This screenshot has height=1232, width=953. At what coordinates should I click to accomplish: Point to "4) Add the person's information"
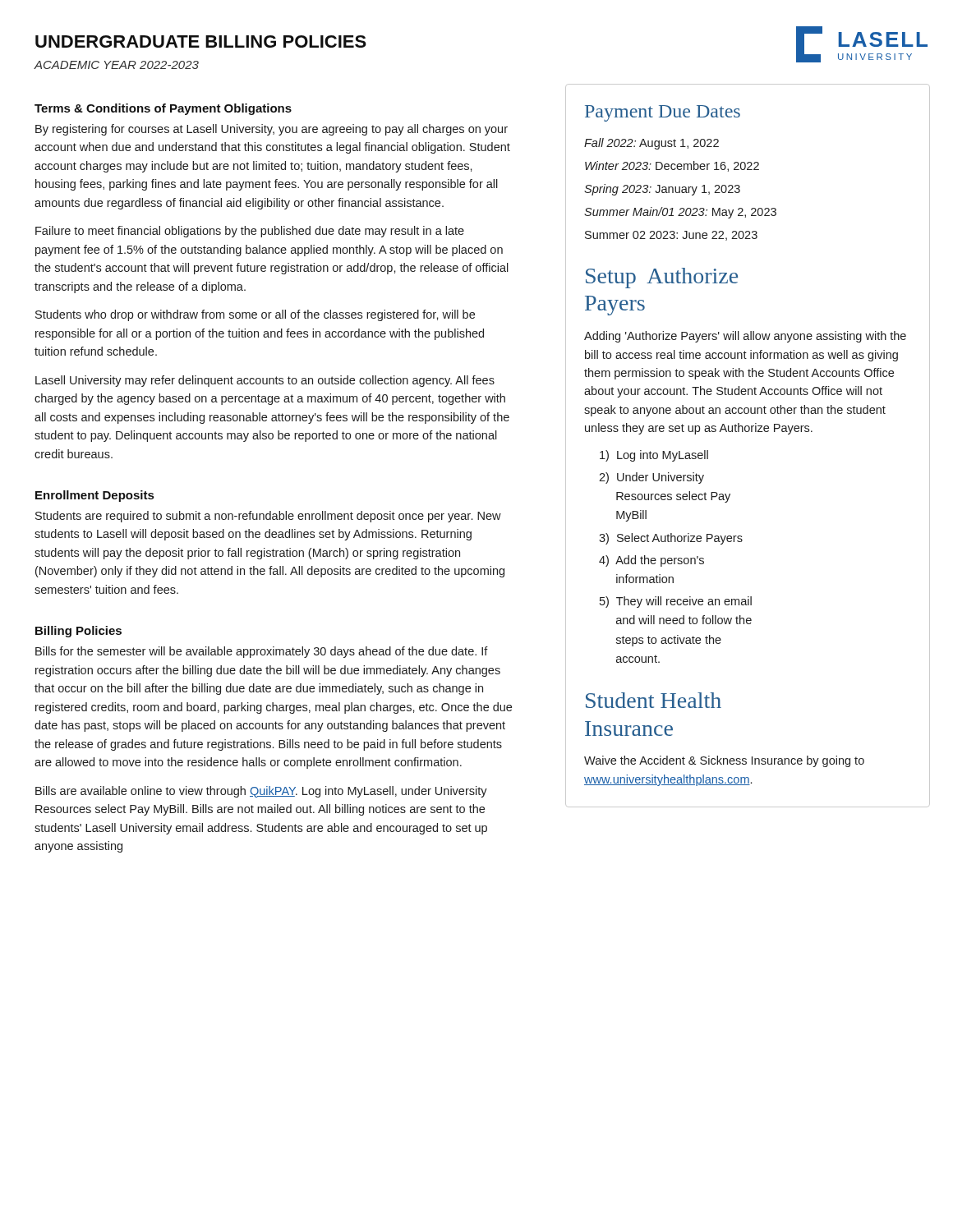coord(651,561)
